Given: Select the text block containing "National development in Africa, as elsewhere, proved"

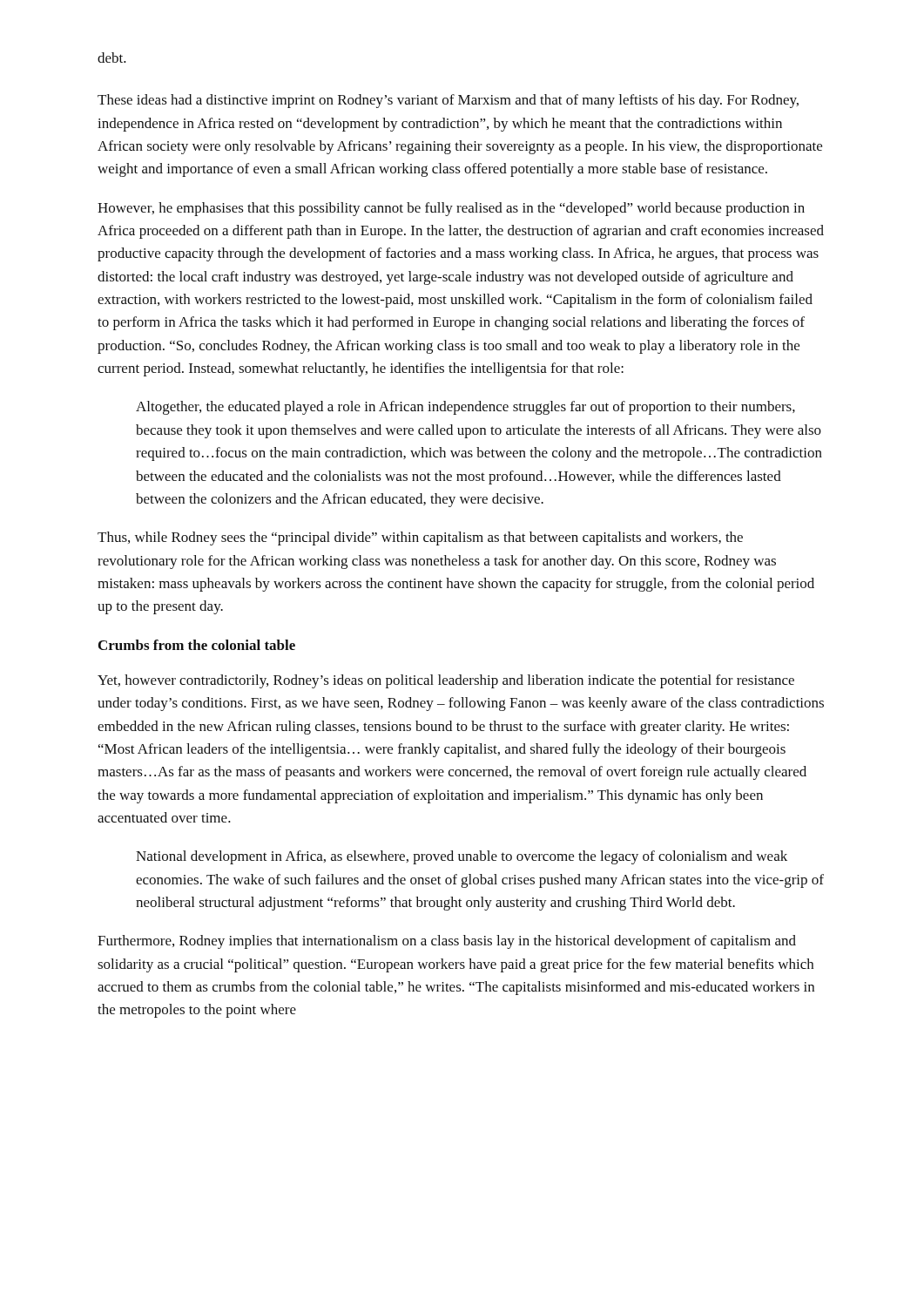Looking at the screenshot, I should point(481,880).
